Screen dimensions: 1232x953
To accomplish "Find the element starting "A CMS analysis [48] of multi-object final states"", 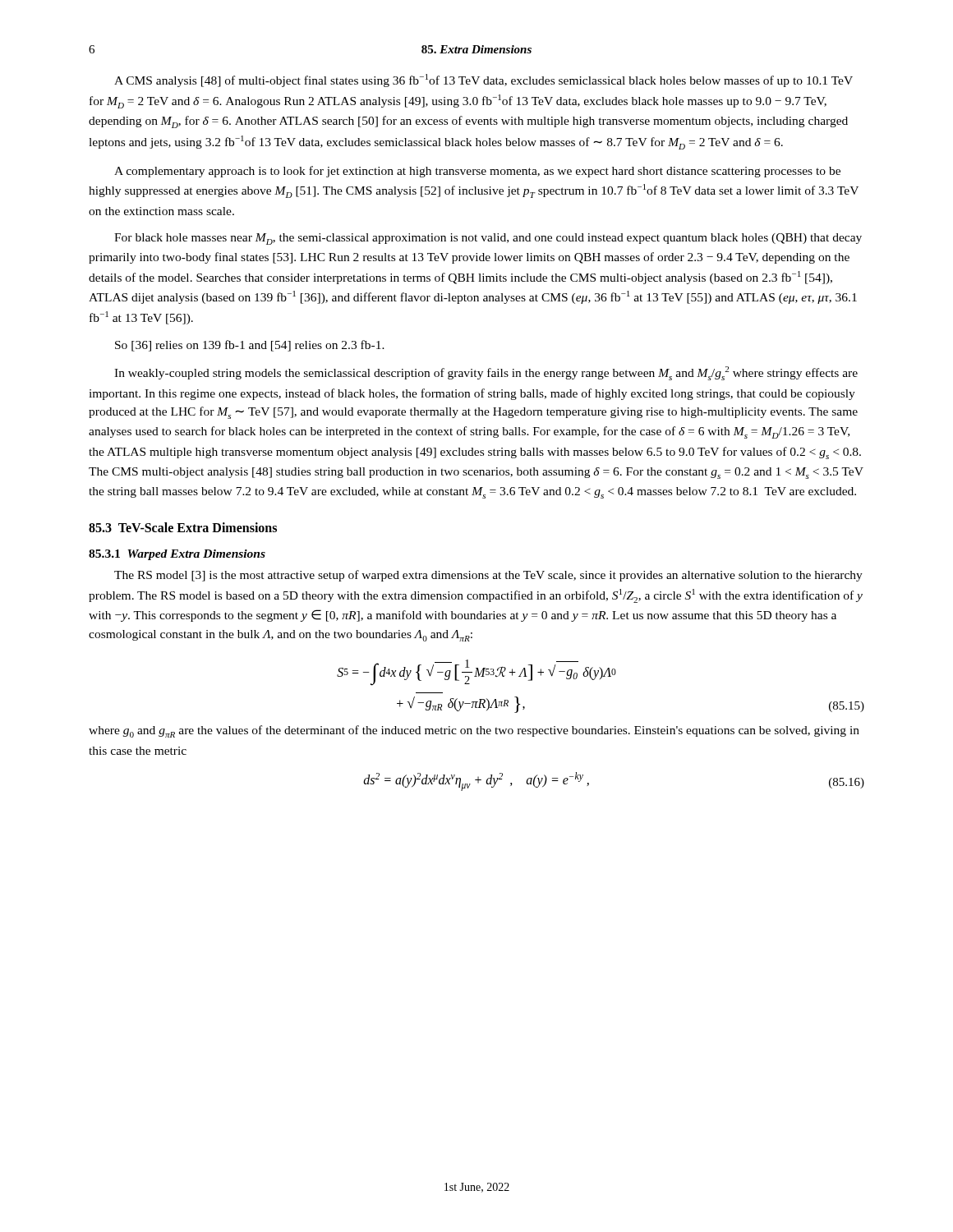I will coord(476,112).
